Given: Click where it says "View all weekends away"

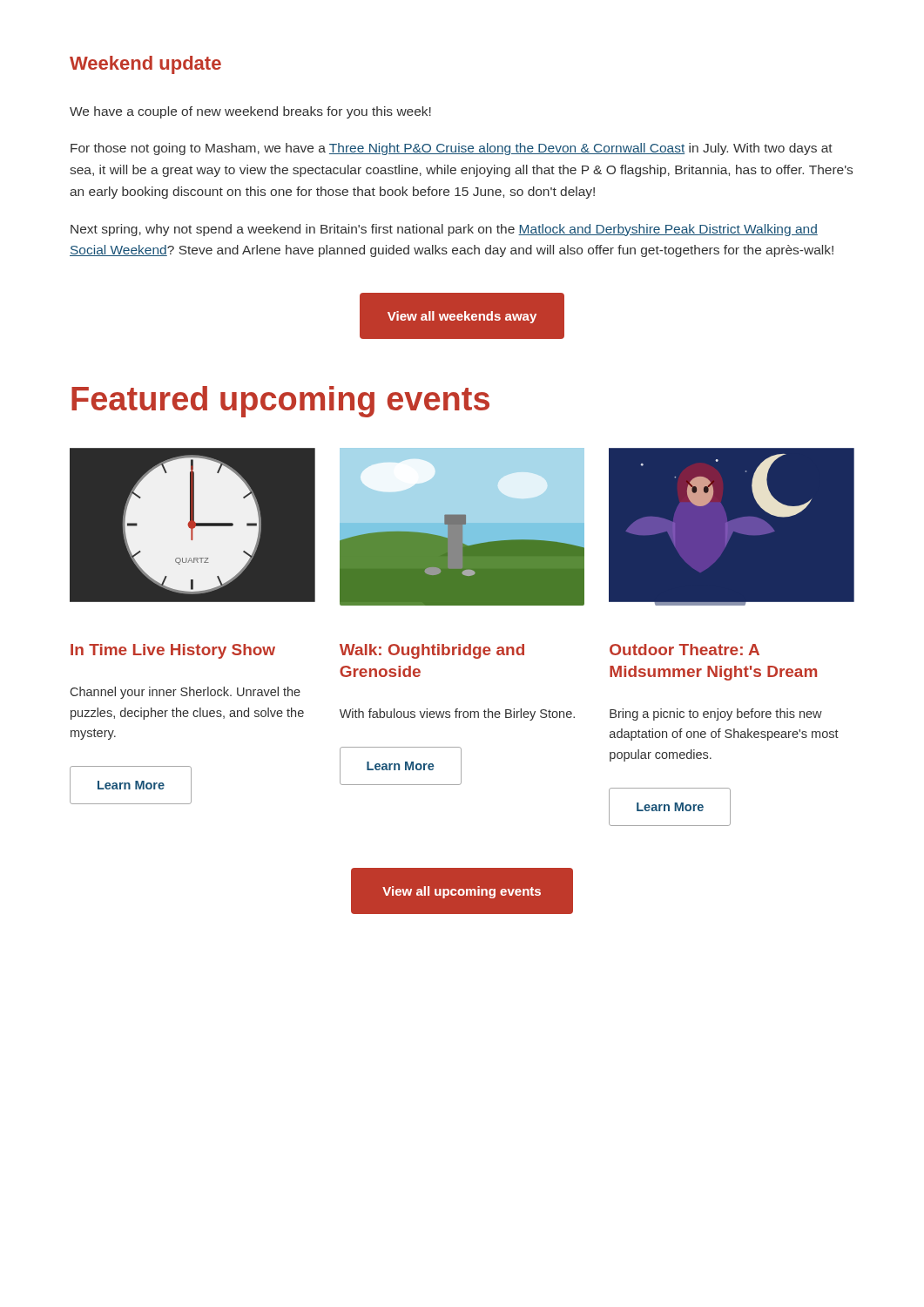Looking at the screenshot, I should pyautogui.click(x=462, y=316).
